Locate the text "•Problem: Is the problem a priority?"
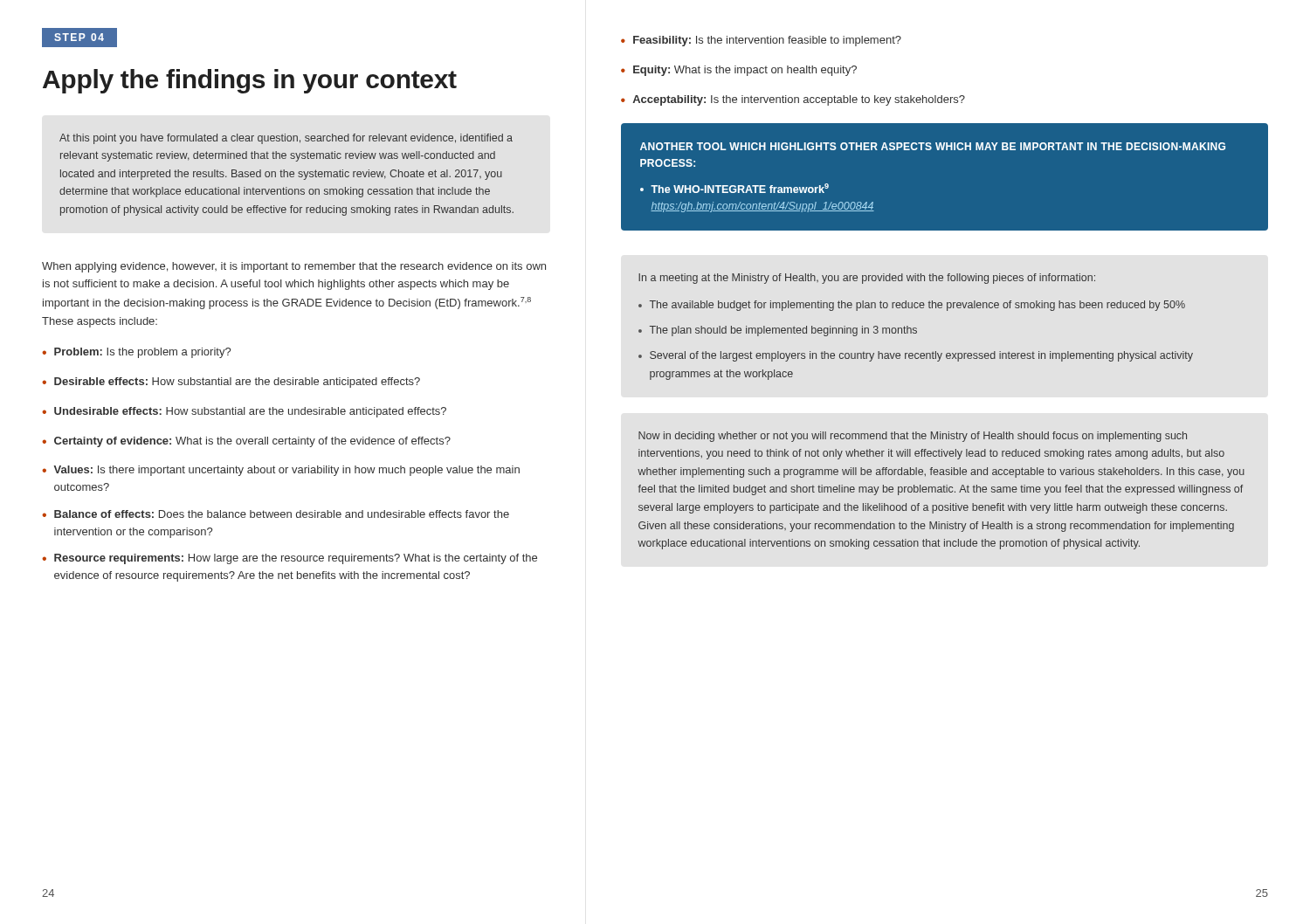The height and width of the screenshot is (924, 1310). click(x=136, y=353)
